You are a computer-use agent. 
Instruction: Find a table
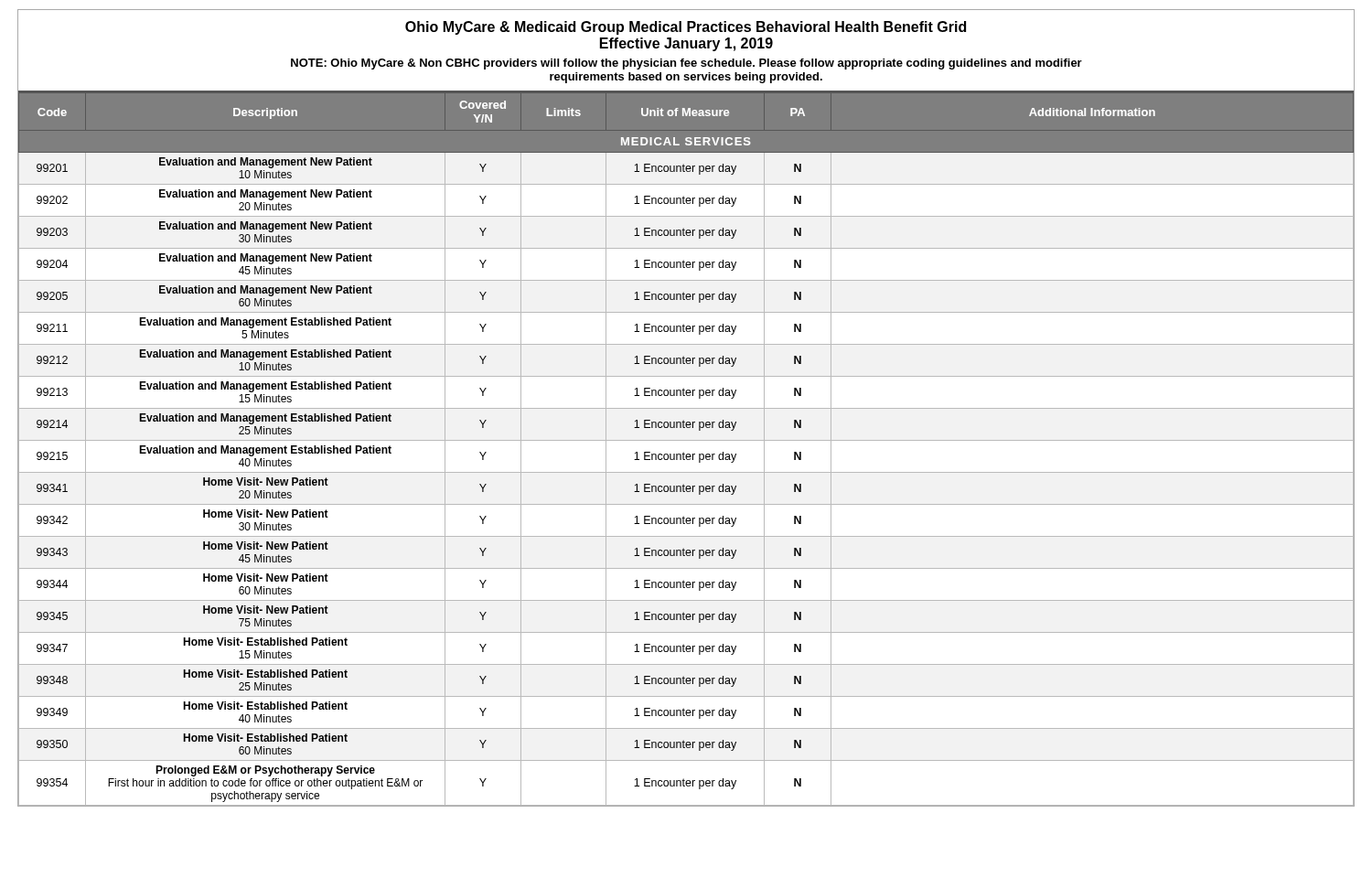(686, 449)
